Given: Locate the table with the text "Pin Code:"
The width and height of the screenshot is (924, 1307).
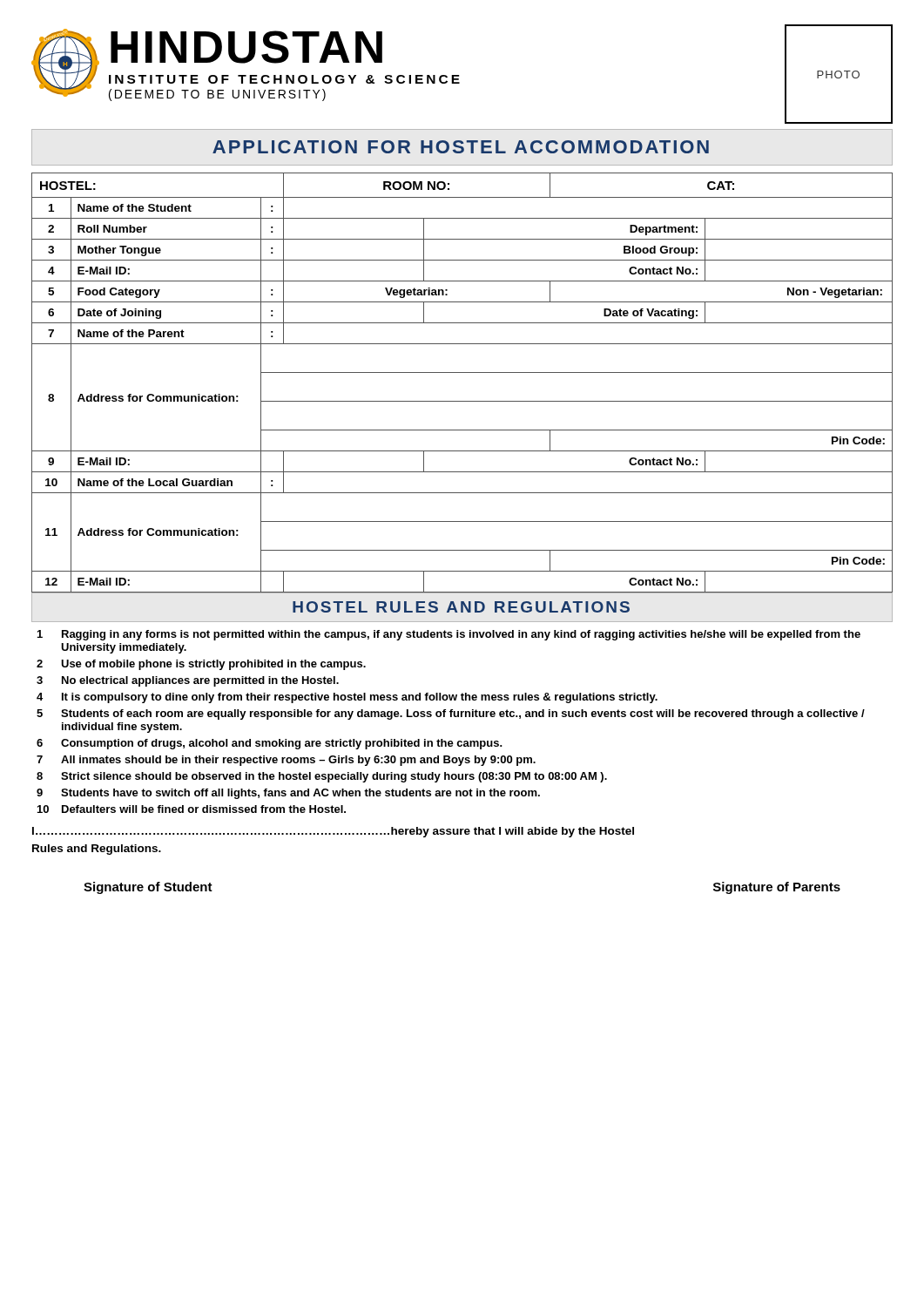Looking at the screenshot, I should tap(462, 382).
